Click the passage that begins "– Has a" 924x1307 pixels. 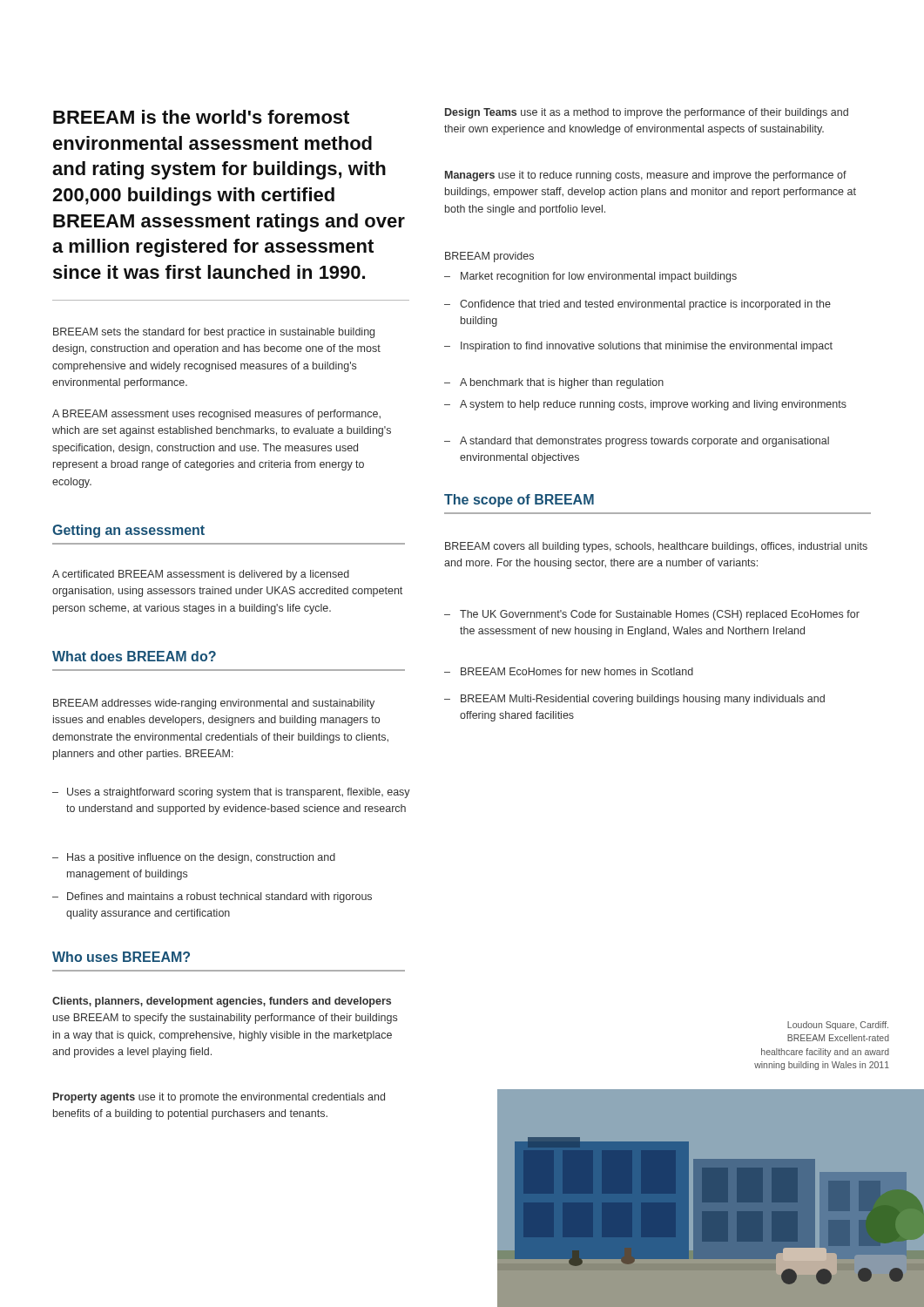tap(226, 866)
